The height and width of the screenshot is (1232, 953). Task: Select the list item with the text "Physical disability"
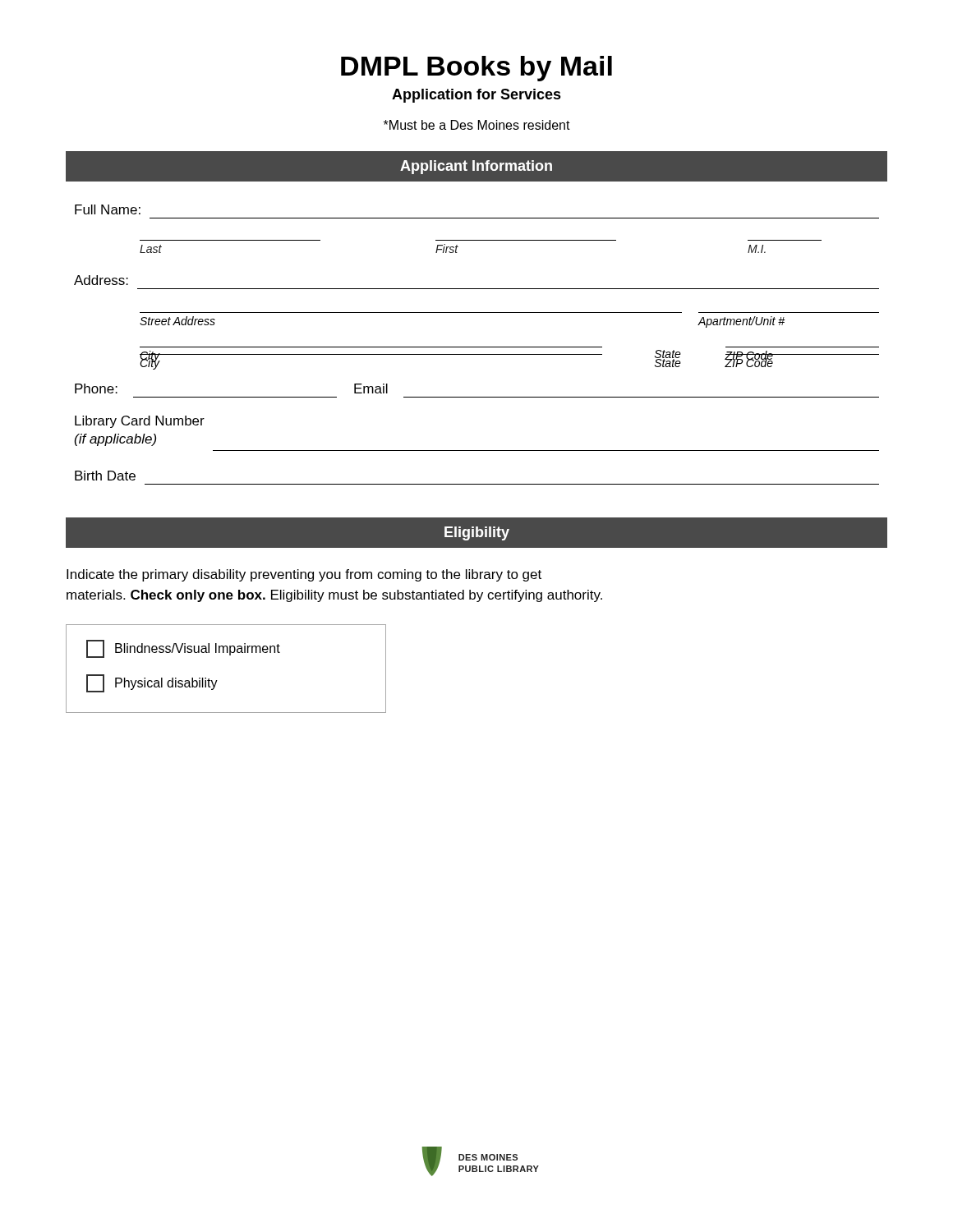tap(152, 683)
